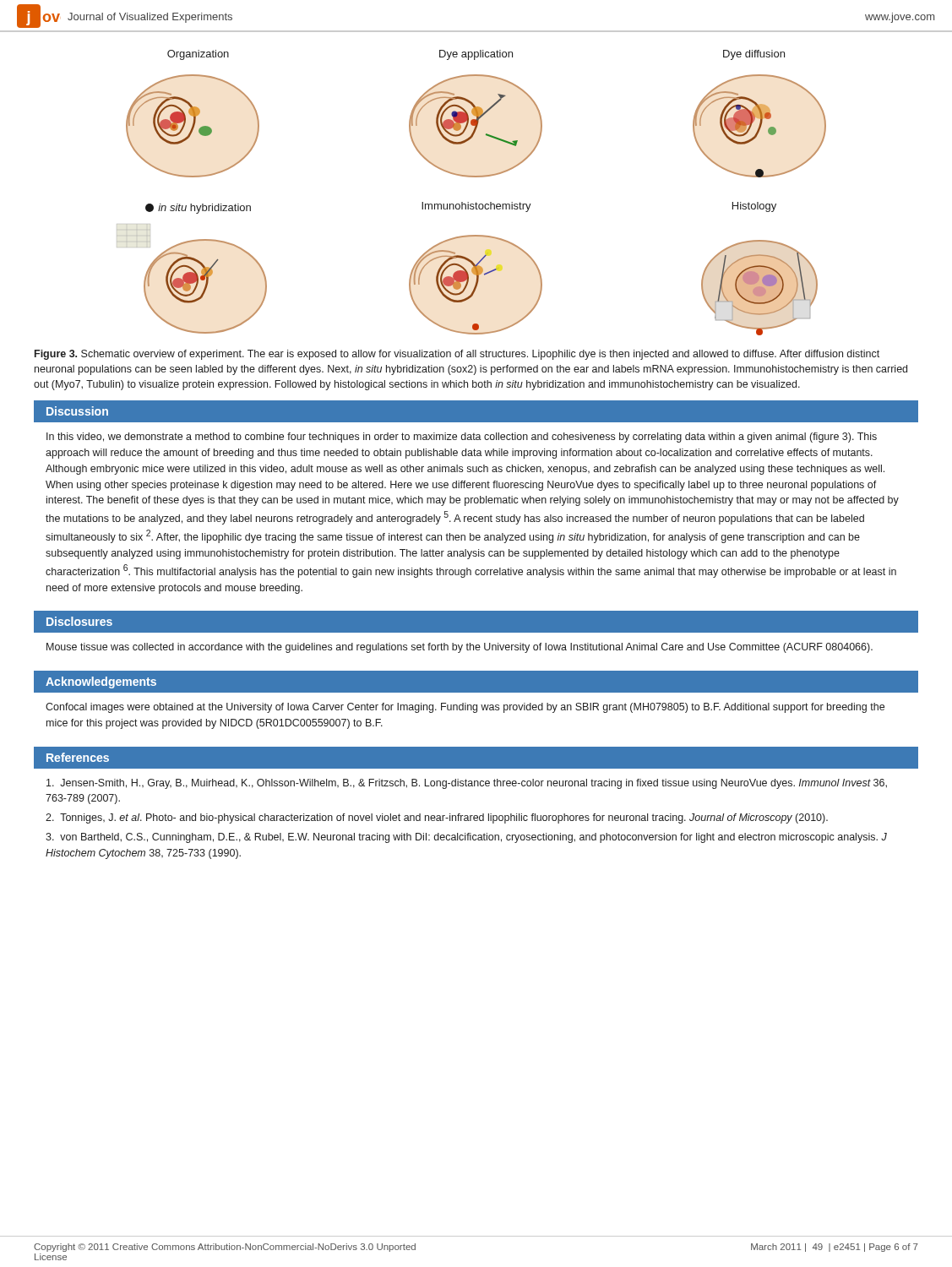
Task: Click on the element starting "Confocal images were obtained at the University of"
Action: [465, 715]
